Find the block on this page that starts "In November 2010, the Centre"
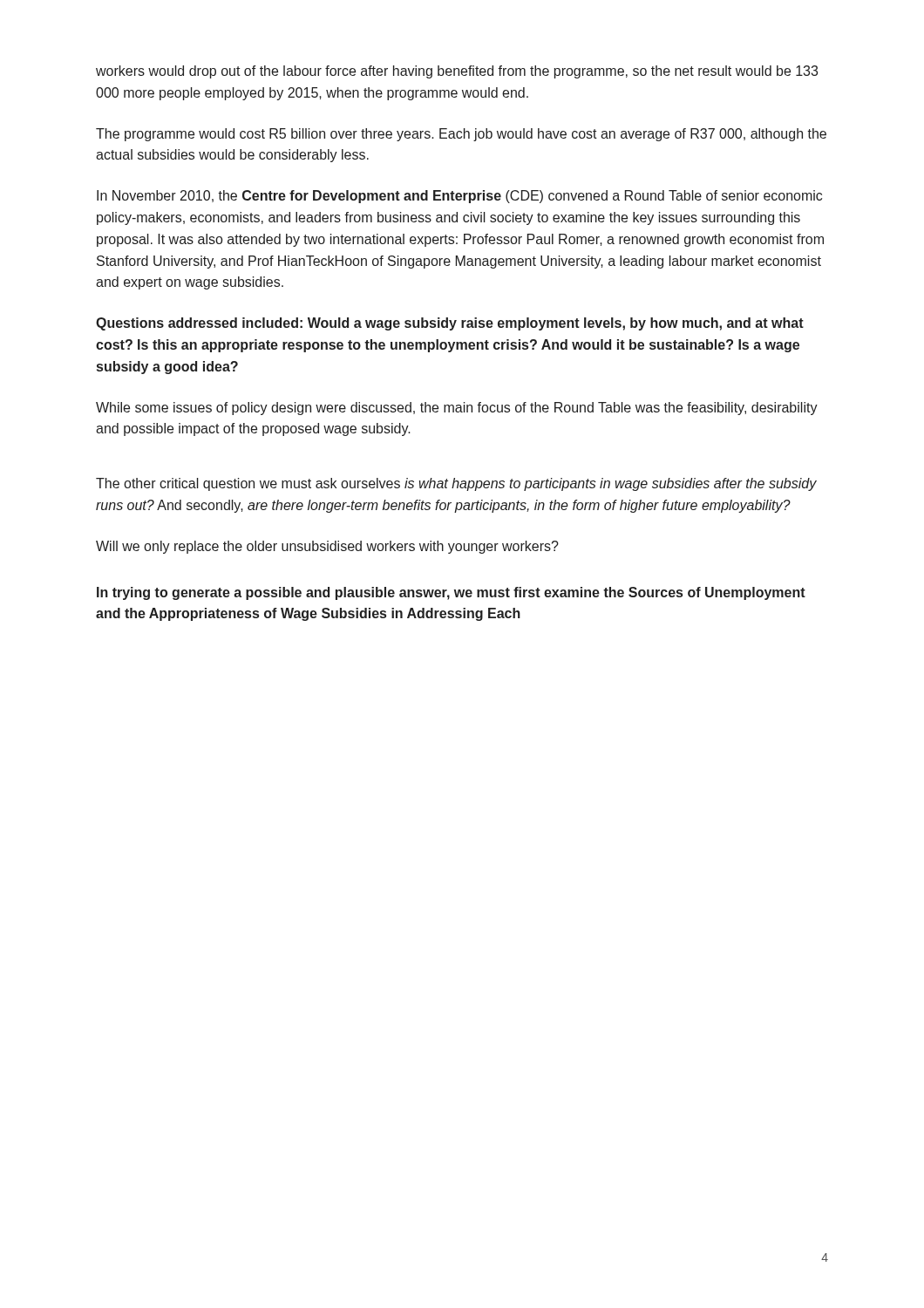This screenshot has height=1308, width=924. tap(460, 239)
